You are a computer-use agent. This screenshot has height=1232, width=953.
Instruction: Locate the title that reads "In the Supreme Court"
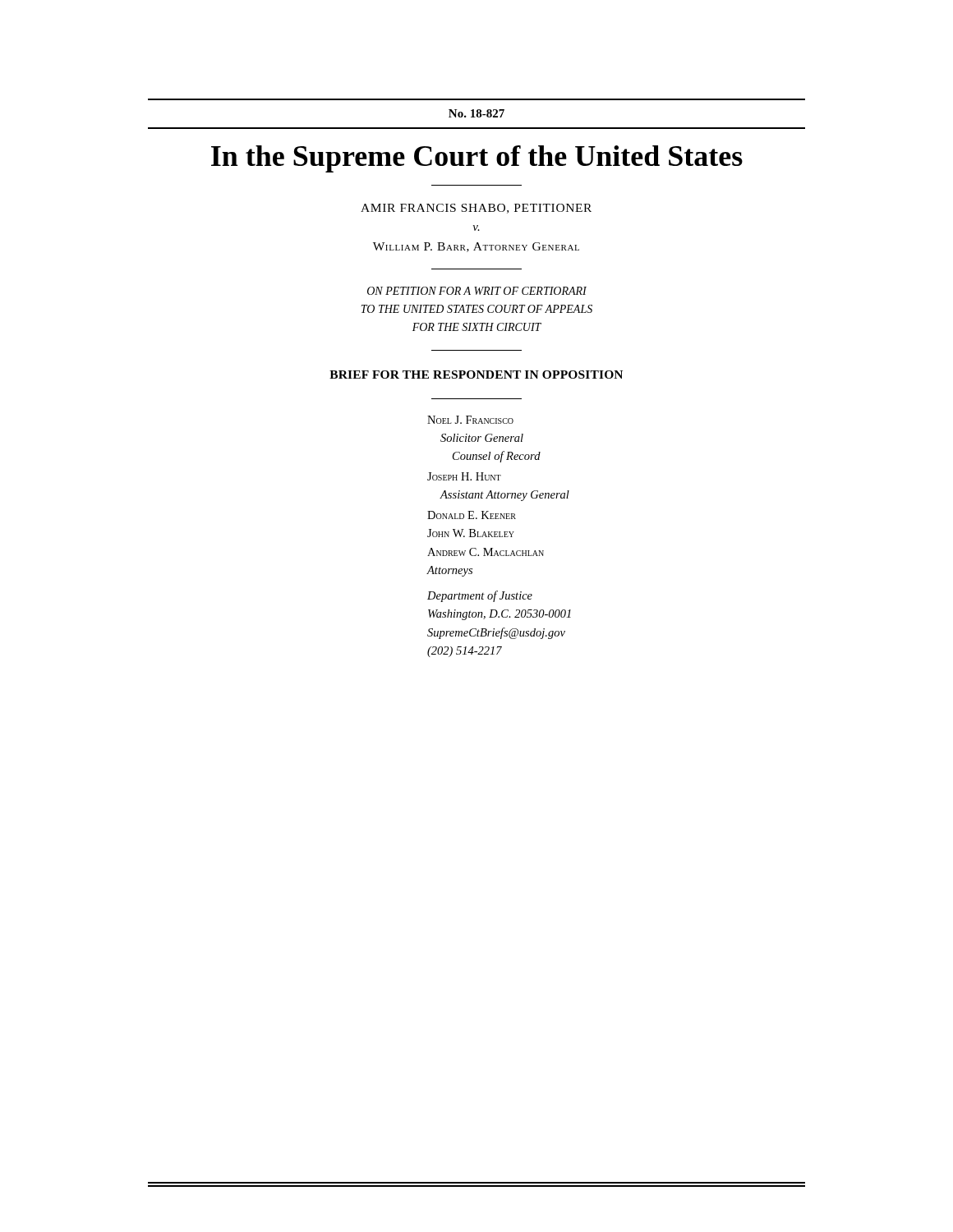(476, 156)
